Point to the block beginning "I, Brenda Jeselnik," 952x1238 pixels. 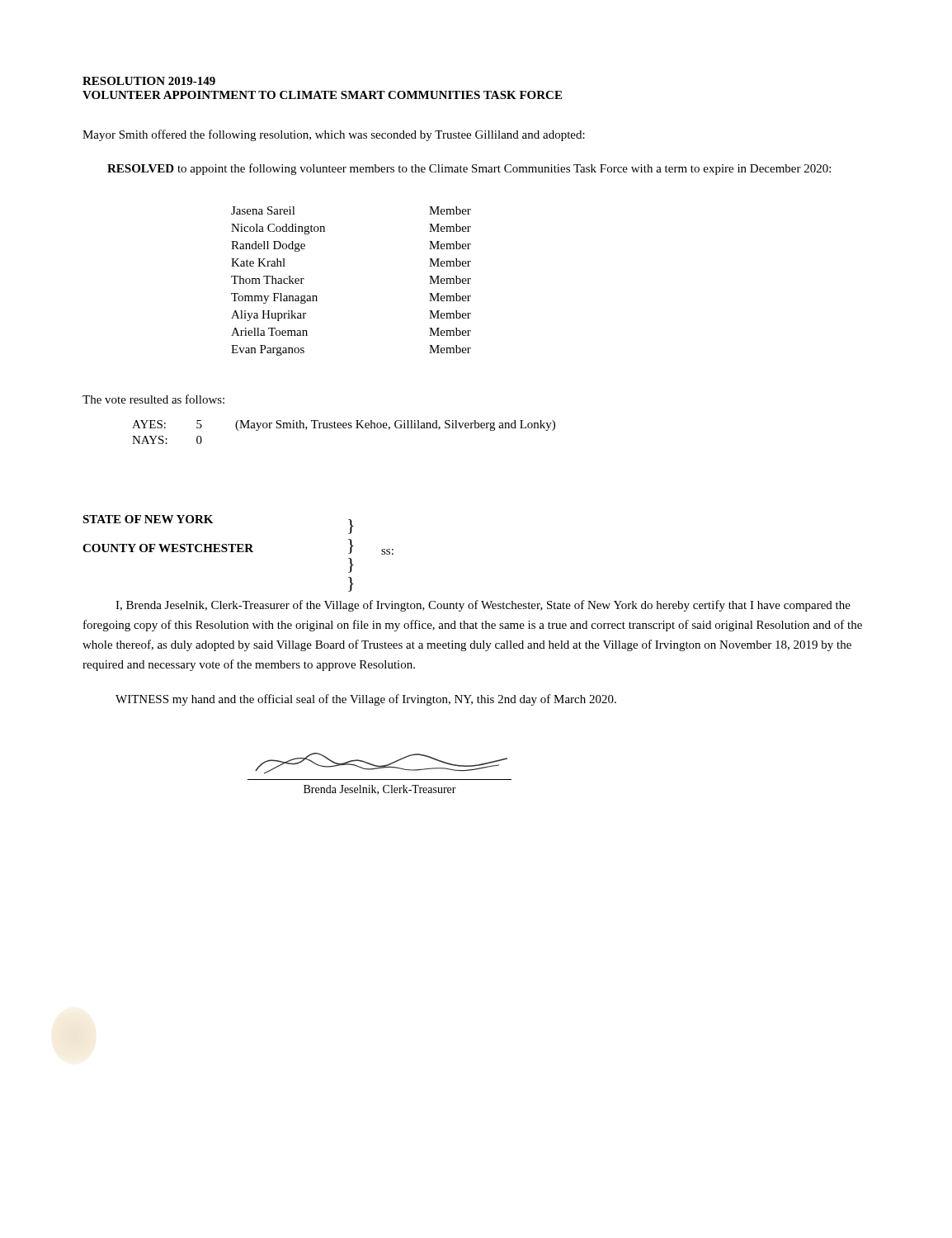472,635
